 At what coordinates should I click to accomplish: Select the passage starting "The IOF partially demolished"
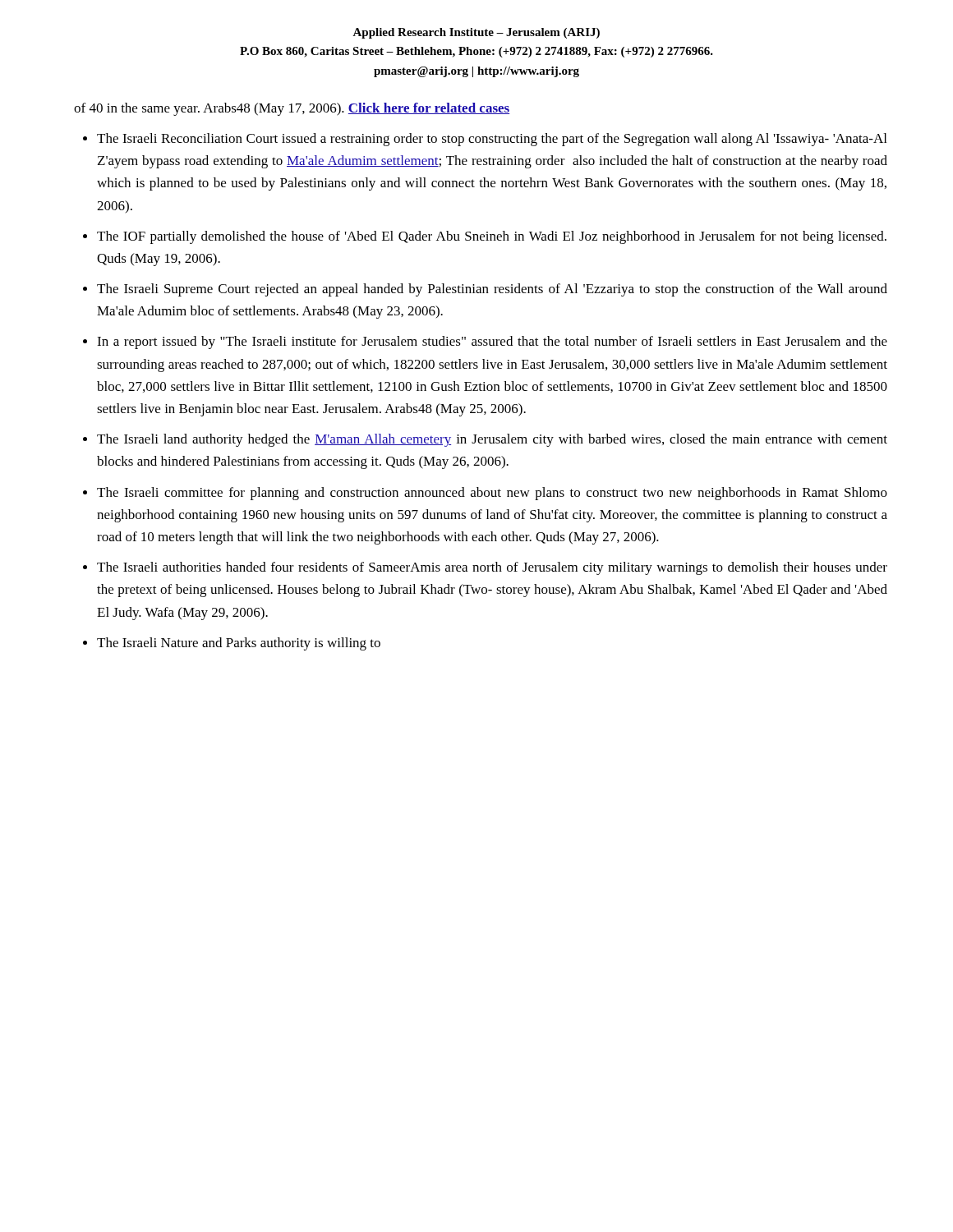click(492, 247)
